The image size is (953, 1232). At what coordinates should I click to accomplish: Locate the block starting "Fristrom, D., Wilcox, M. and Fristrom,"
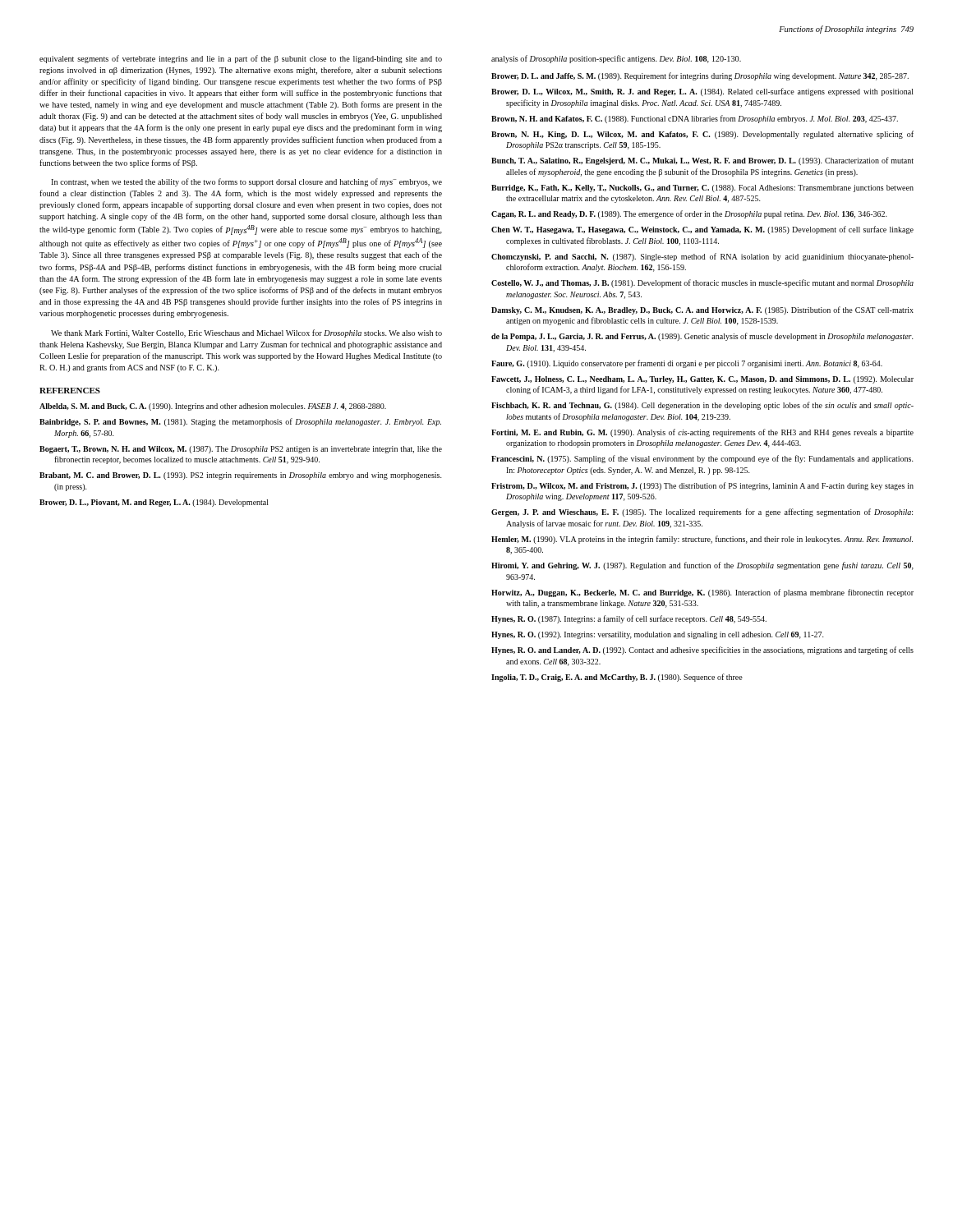[x=702, y=491]
